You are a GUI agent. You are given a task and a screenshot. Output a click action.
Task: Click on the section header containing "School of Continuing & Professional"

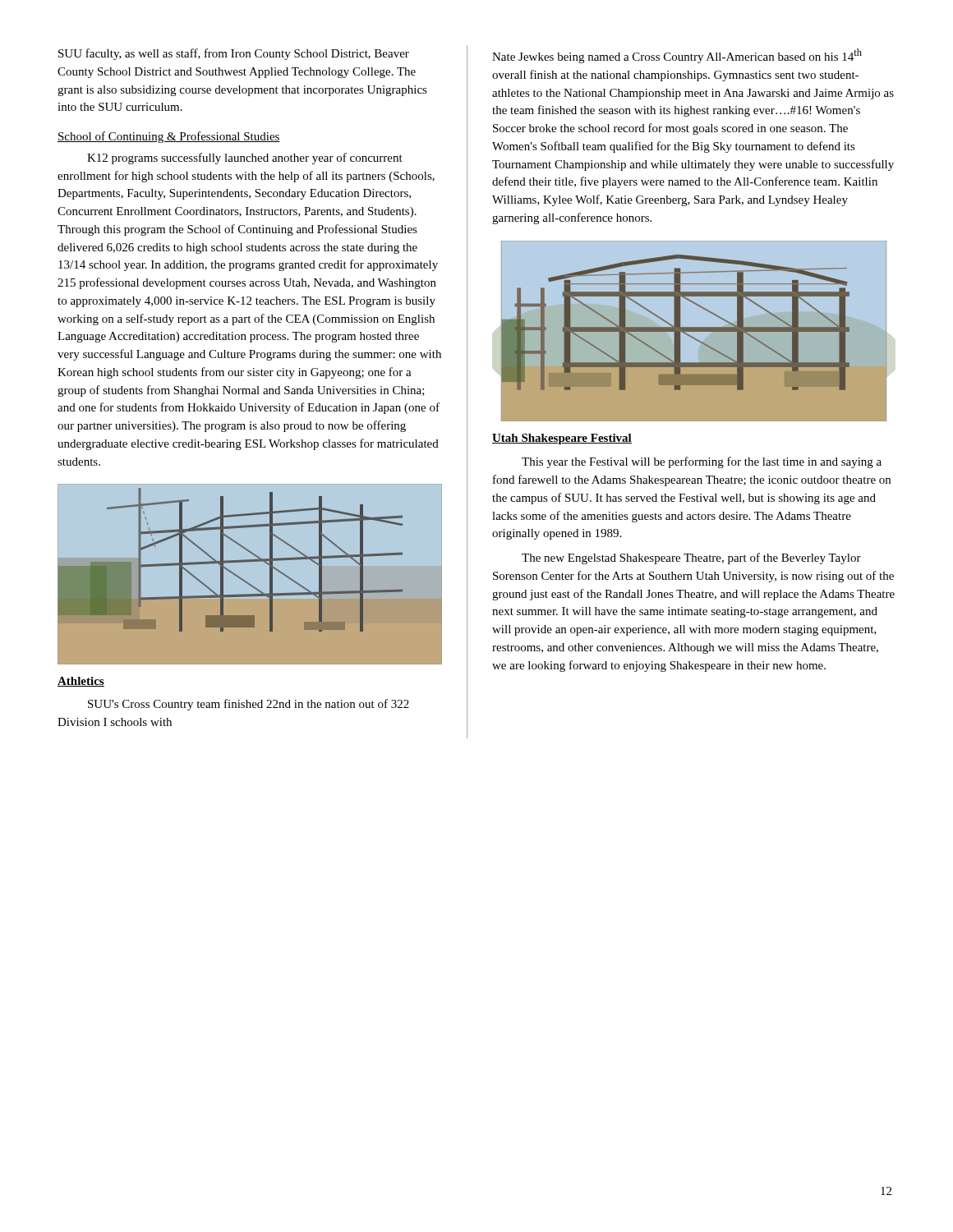tap(169, 136)
